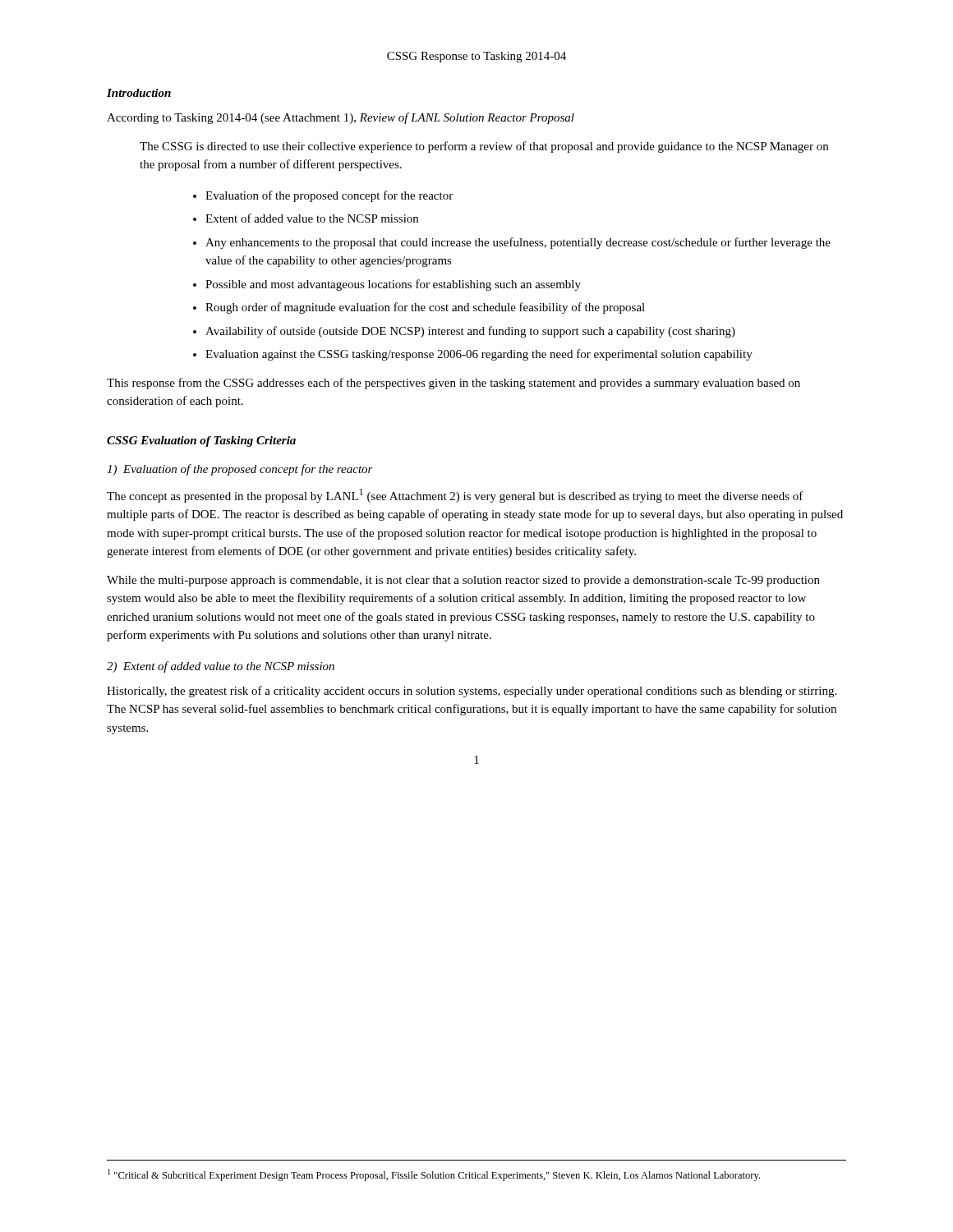Find the block on this page that starts "While the multi-purpose approach"

coord(463,607)
